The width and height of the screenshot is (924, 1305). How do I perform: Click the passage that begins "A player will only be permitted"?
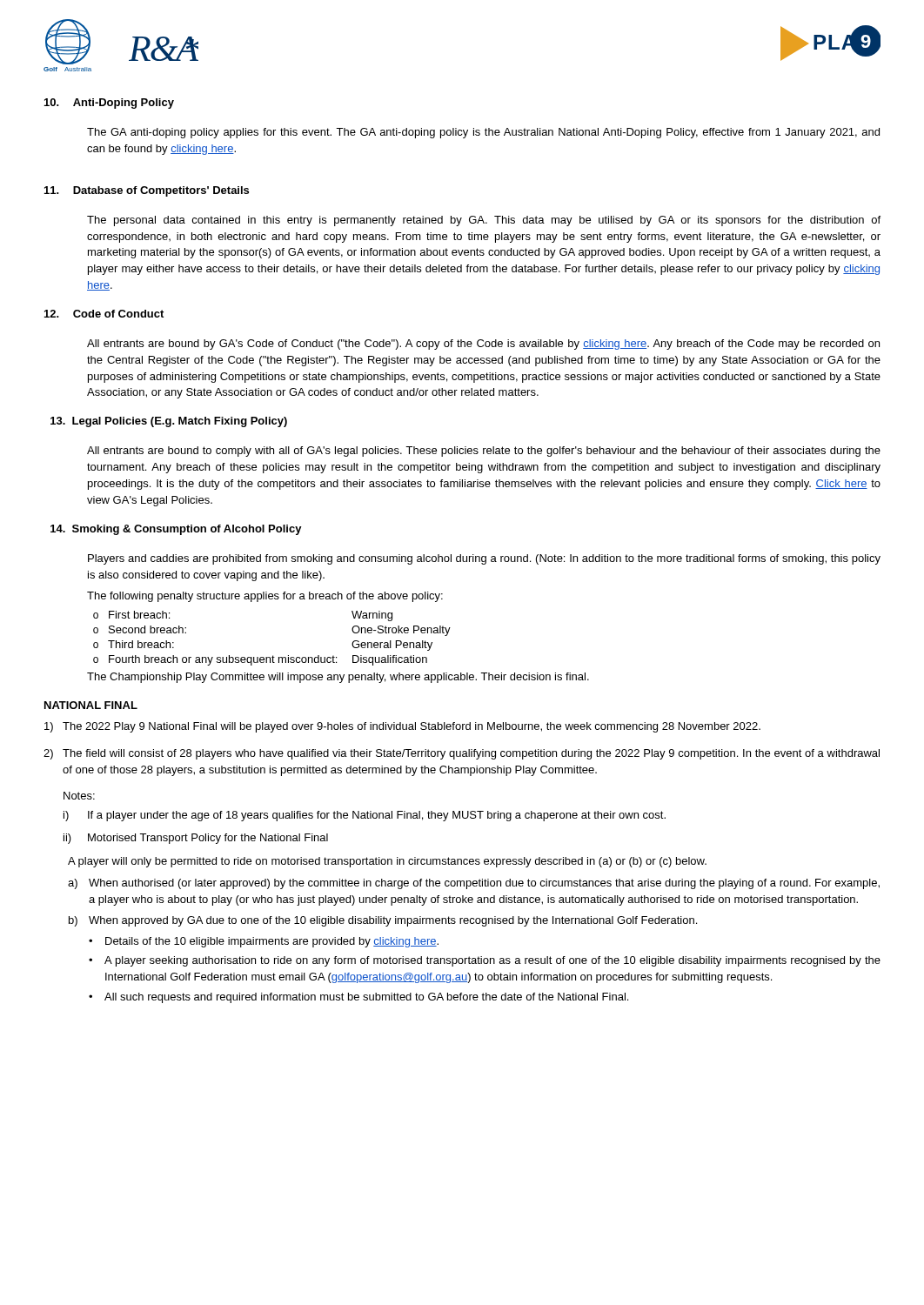388,861
